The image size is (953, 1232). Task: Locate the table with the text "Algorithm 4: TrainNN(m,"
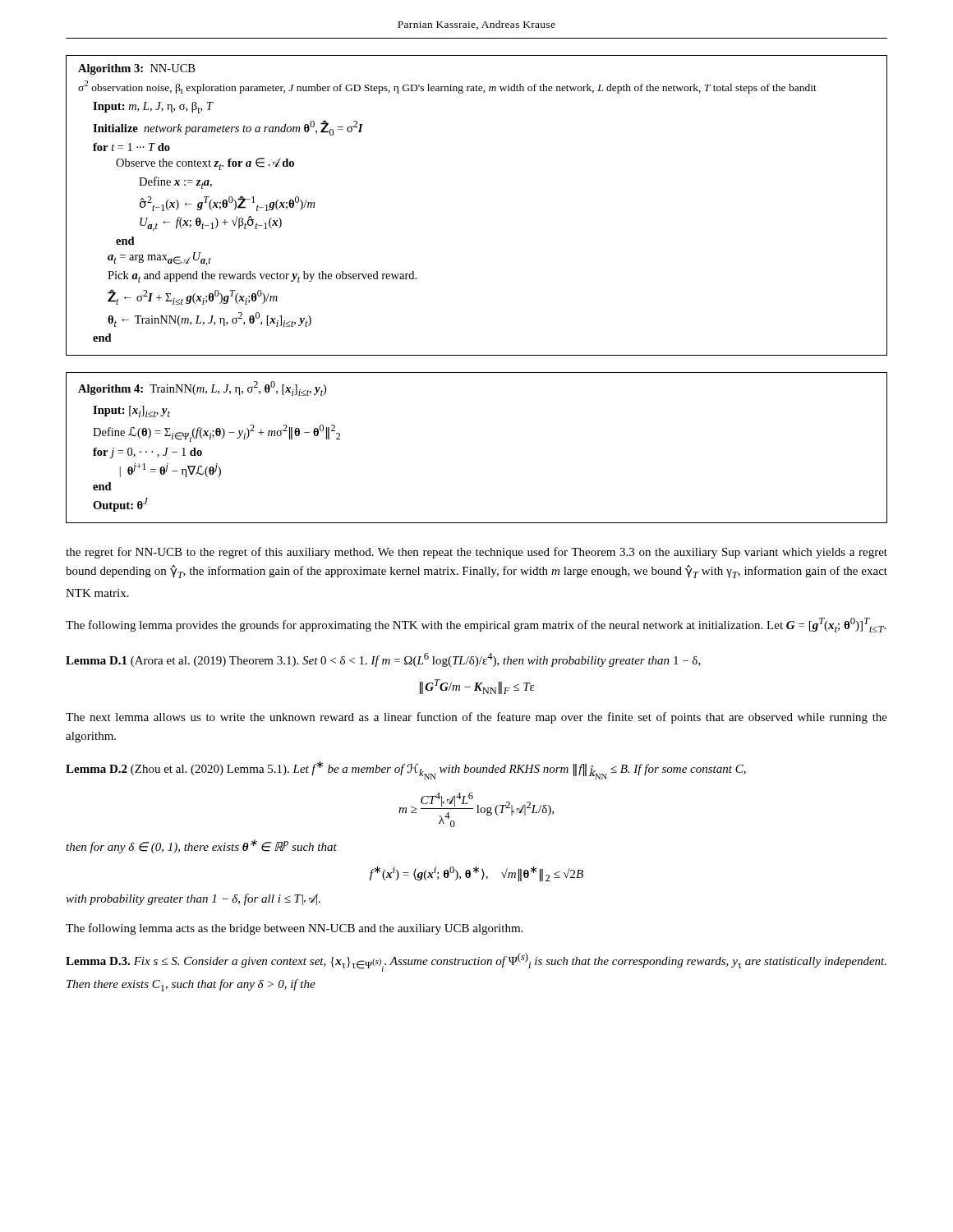pyautogui.click(x=476, y=448)
